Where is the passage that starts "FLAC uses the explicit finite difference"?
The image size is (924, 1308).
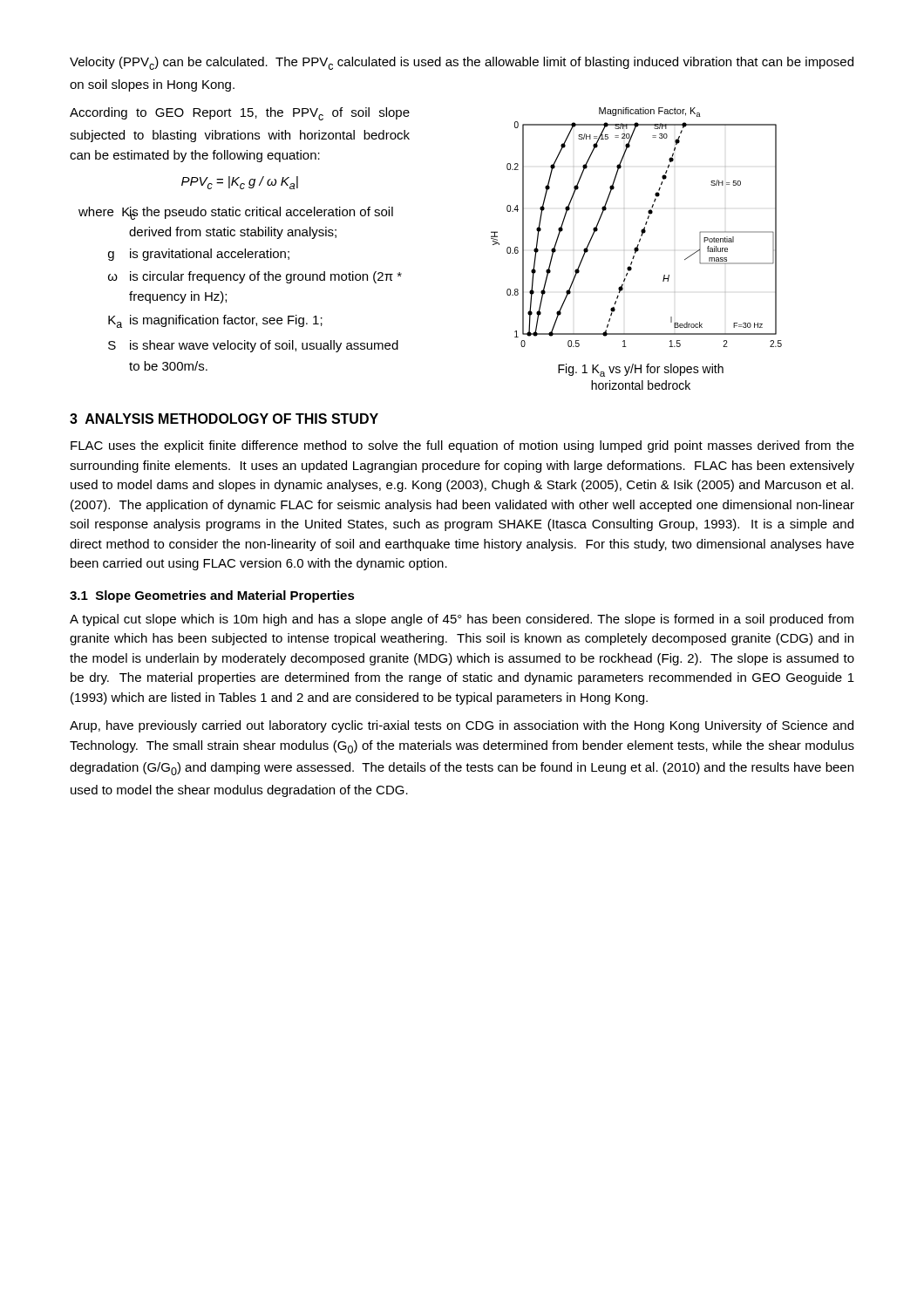tap(462, 504)
